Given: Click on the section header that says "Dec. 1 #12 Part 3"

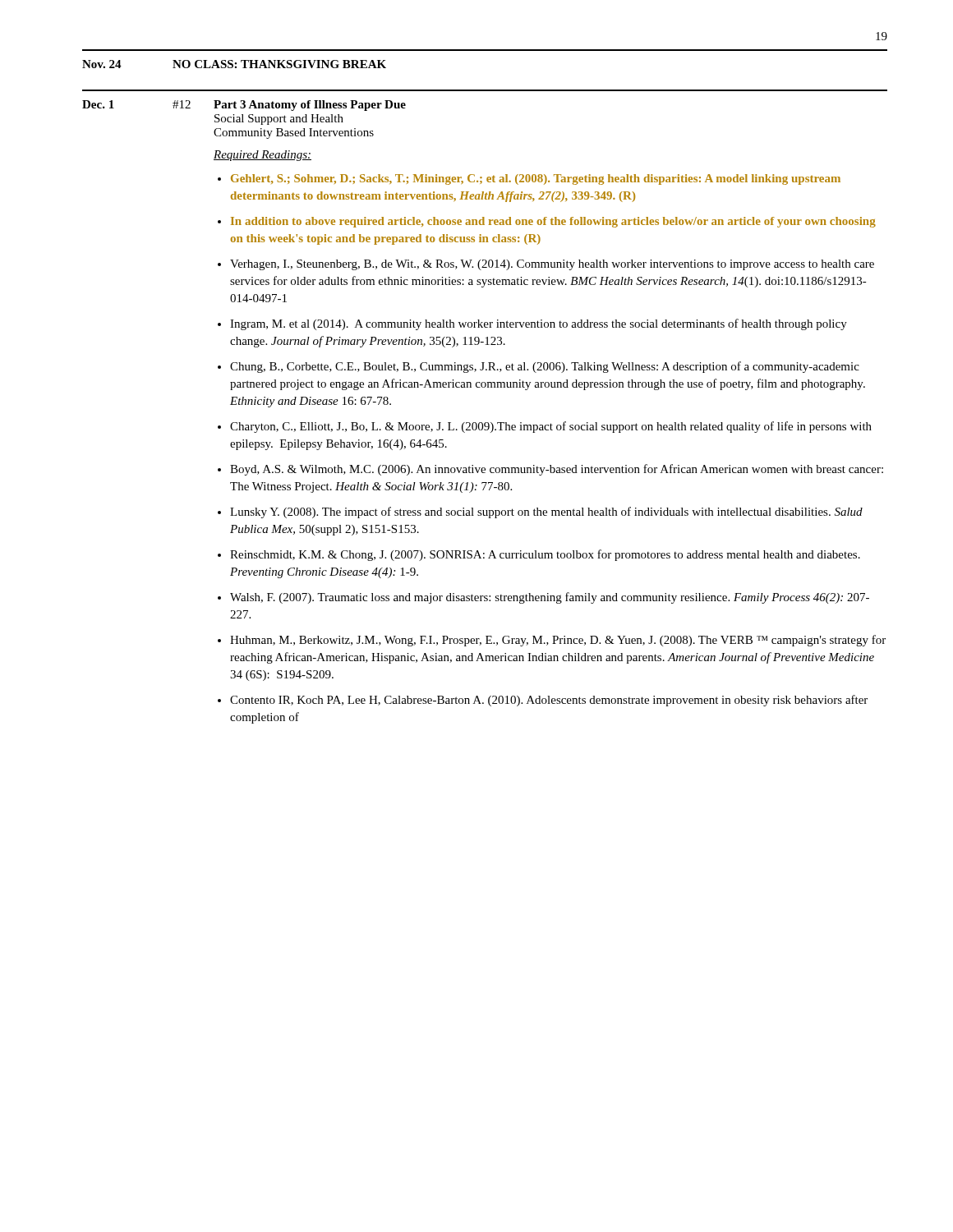Looking at the screenshot, I should [x=244, y=106].
